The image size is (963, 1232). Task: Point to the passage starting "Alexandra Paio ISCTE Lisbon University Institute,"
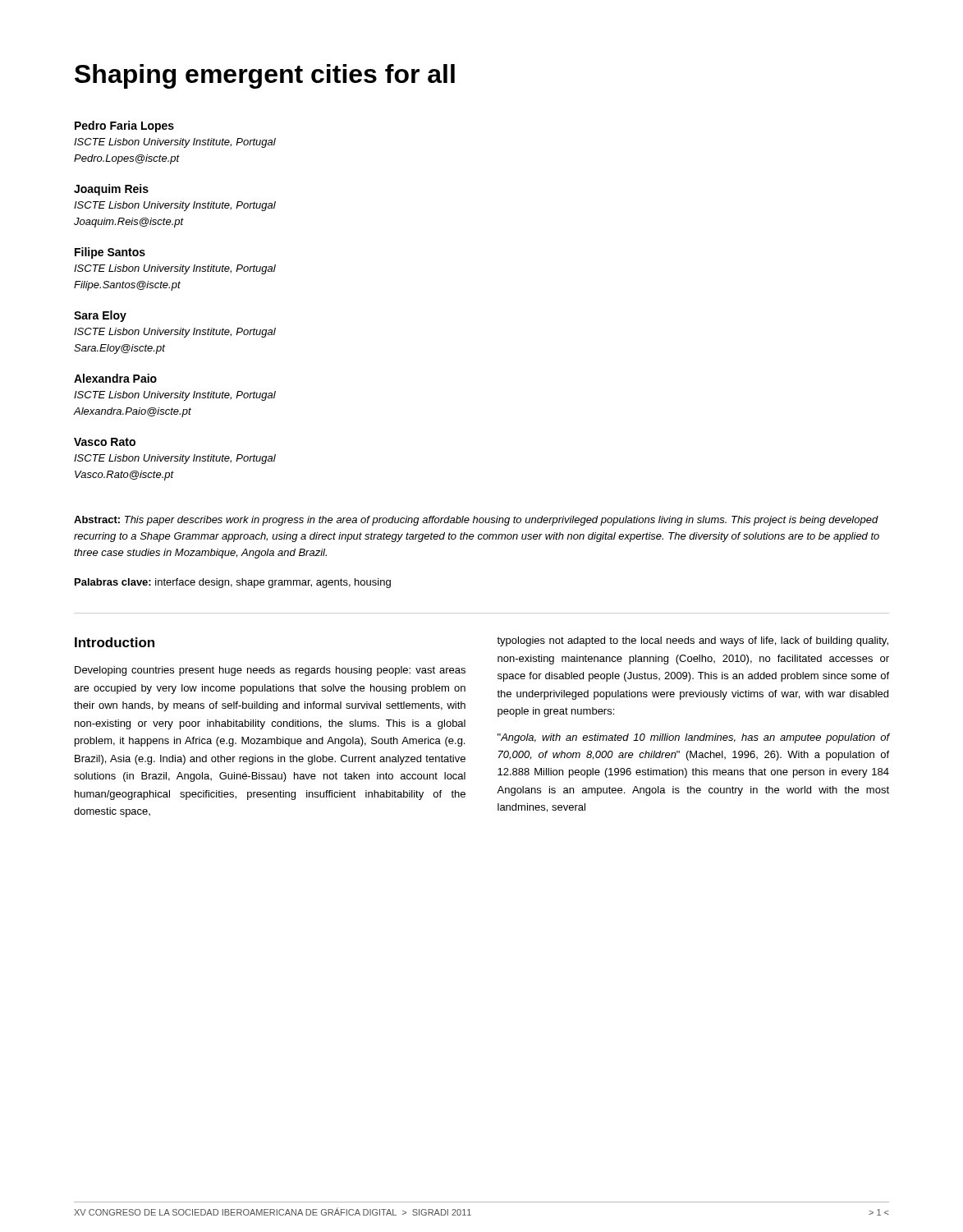click(x=115, y=378)
